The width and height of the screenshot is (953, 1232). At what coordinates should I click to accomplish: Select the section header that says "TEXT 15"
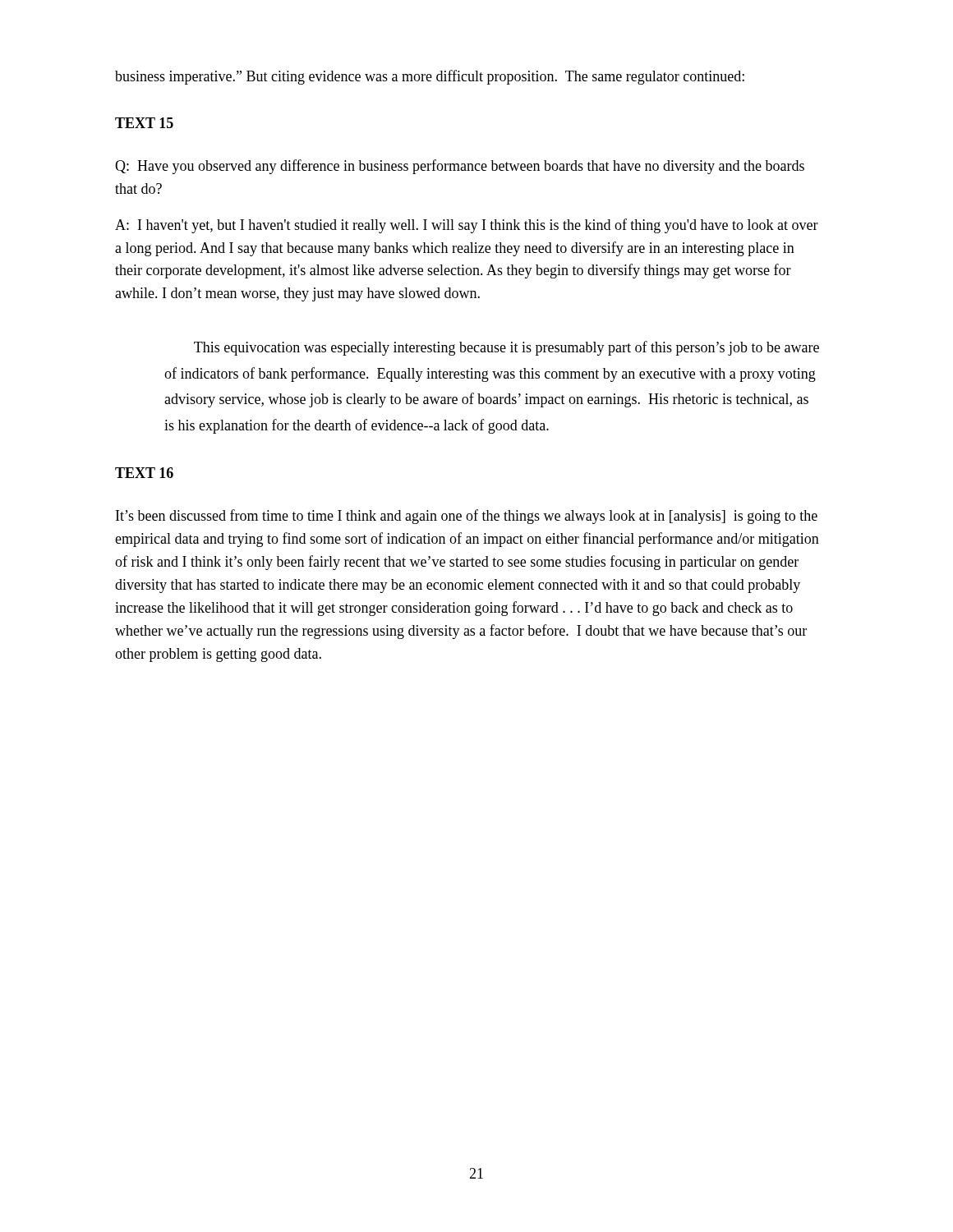click(144, 123)
